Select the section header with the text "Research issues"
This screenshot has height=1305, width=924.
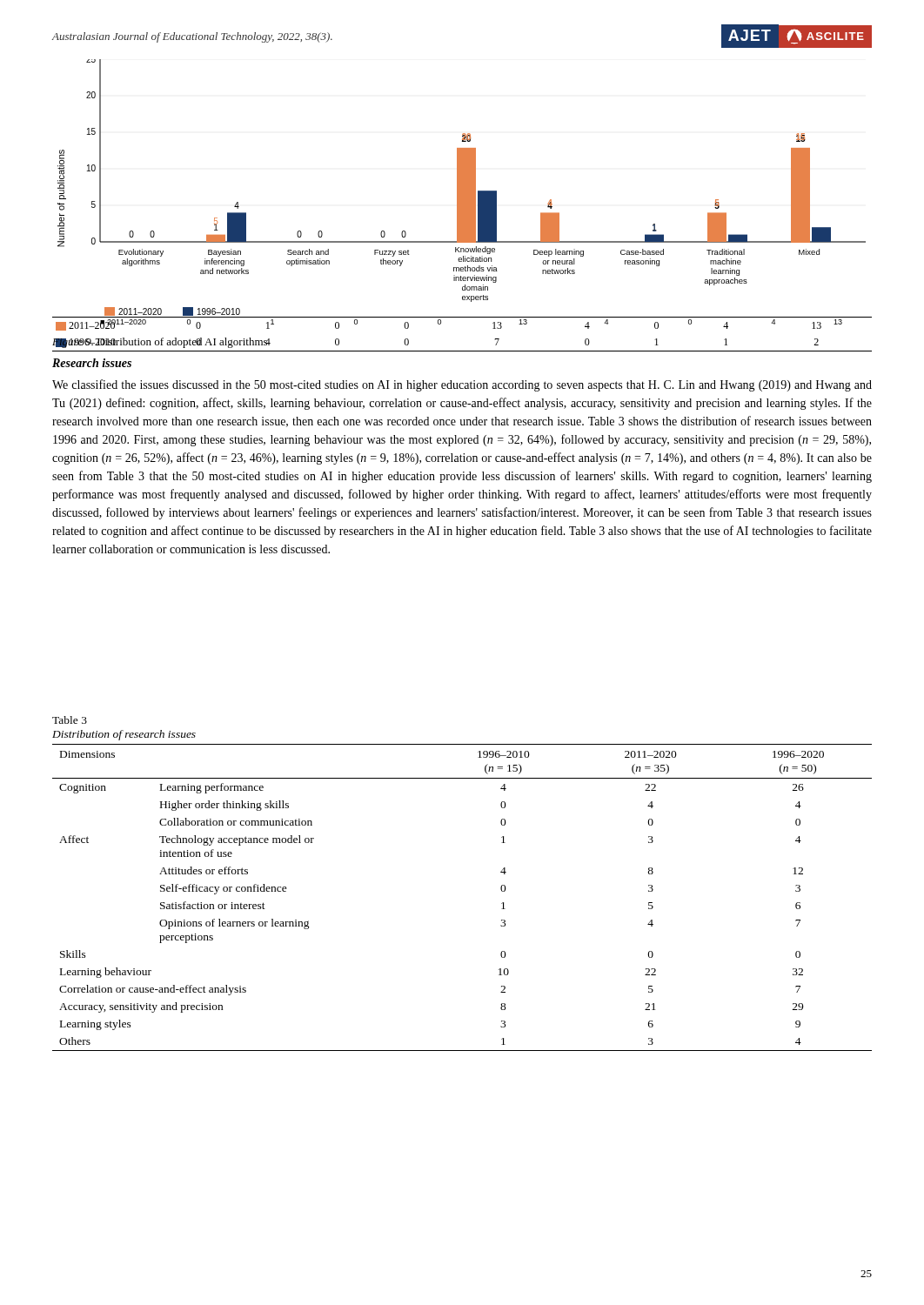pos(92,363)
